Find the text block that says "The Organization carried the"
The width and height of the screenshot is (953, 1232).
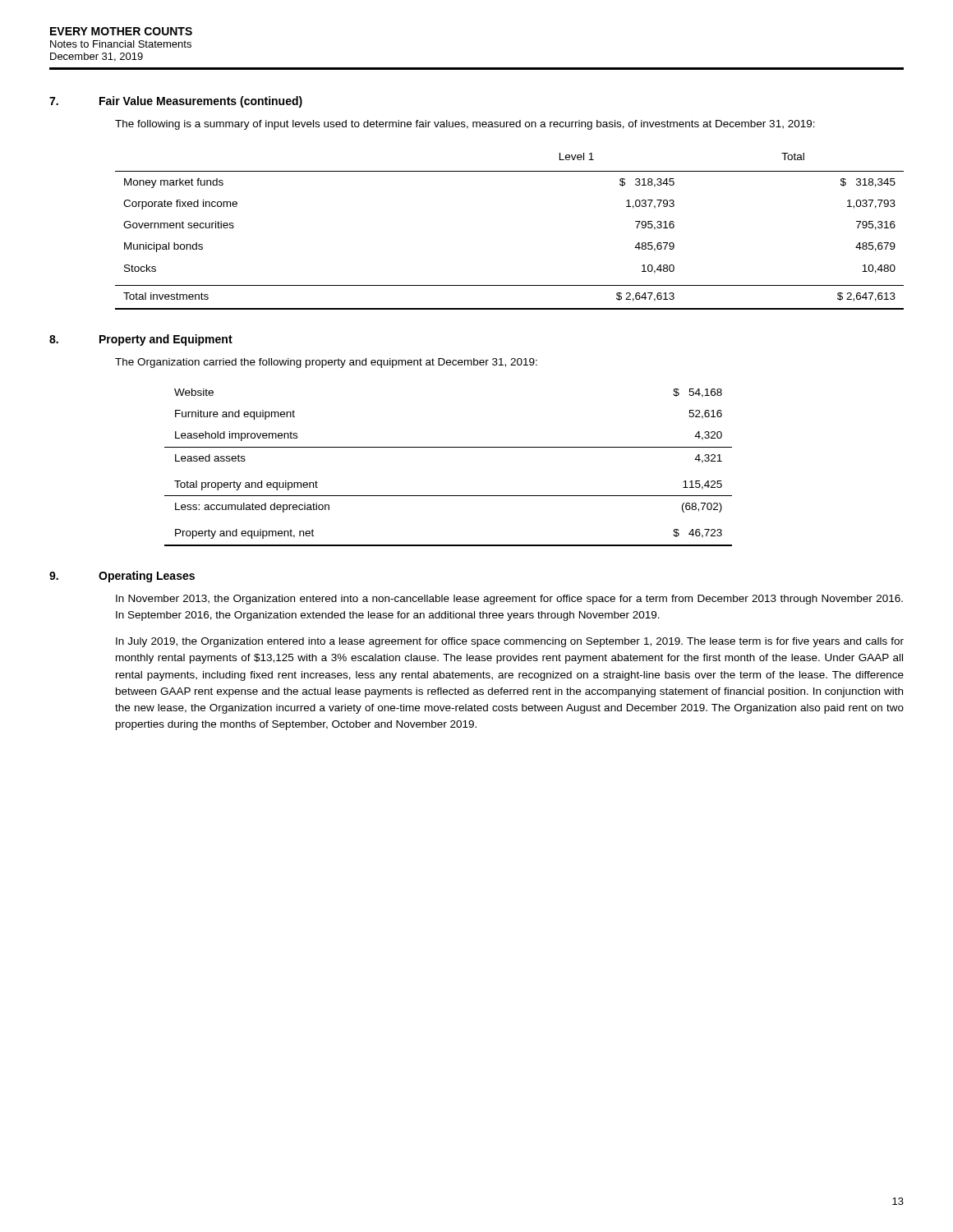[x=326, y=361]
